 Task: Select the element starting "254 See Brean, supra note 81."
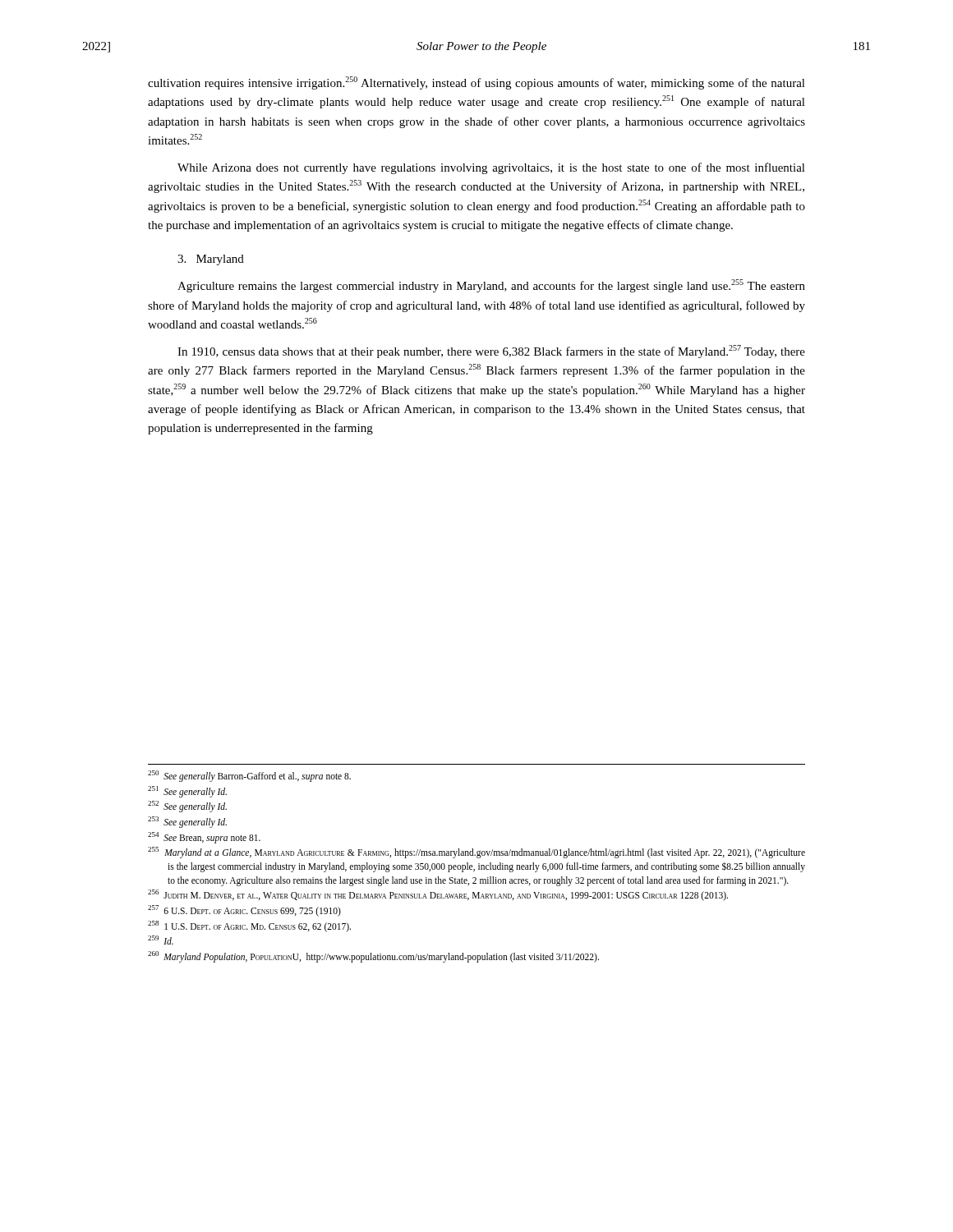pos(204,837)
